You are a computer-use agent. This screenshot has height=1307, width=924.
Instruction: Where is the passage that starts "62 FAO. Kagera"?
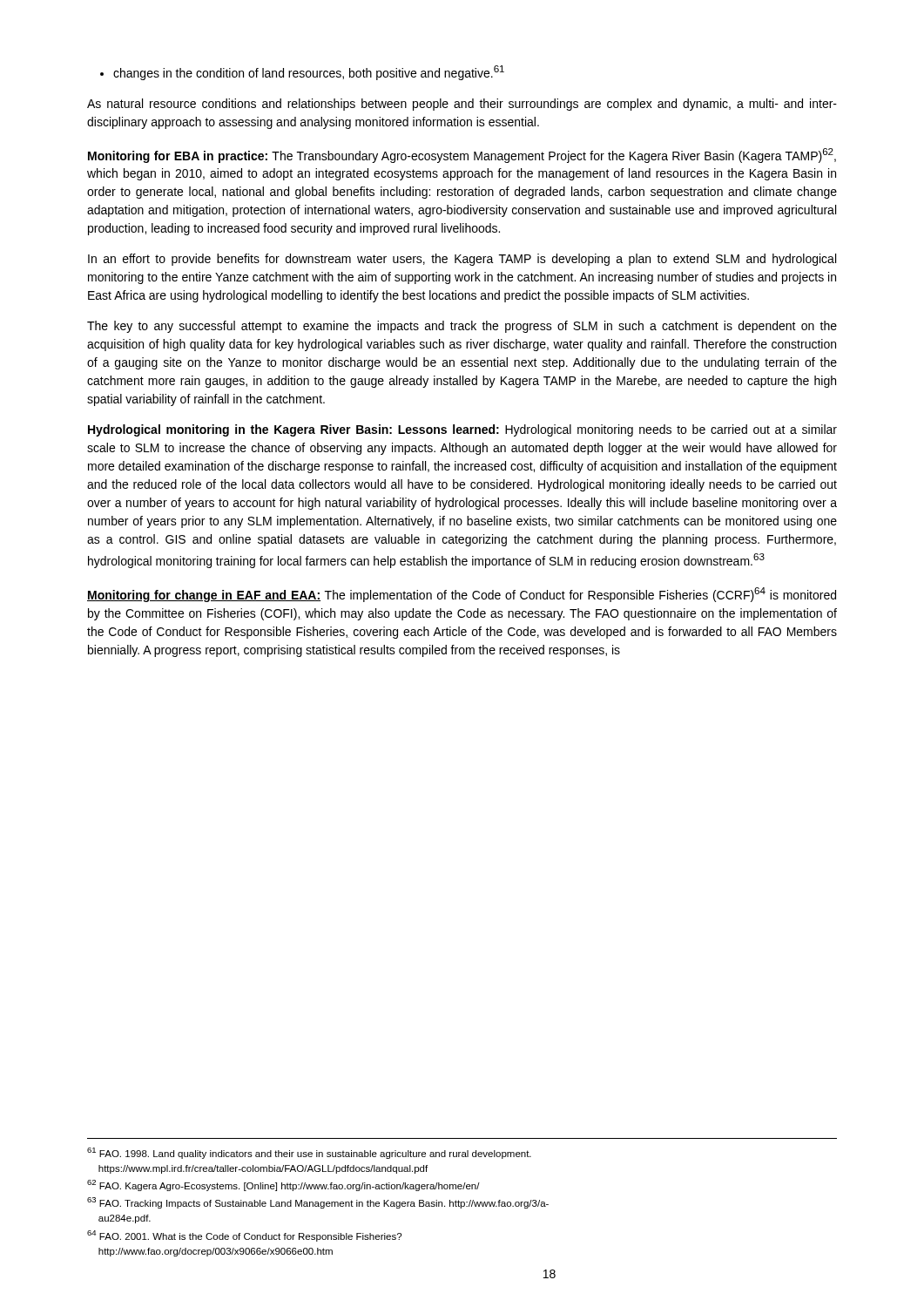(x=462, y=1185)
